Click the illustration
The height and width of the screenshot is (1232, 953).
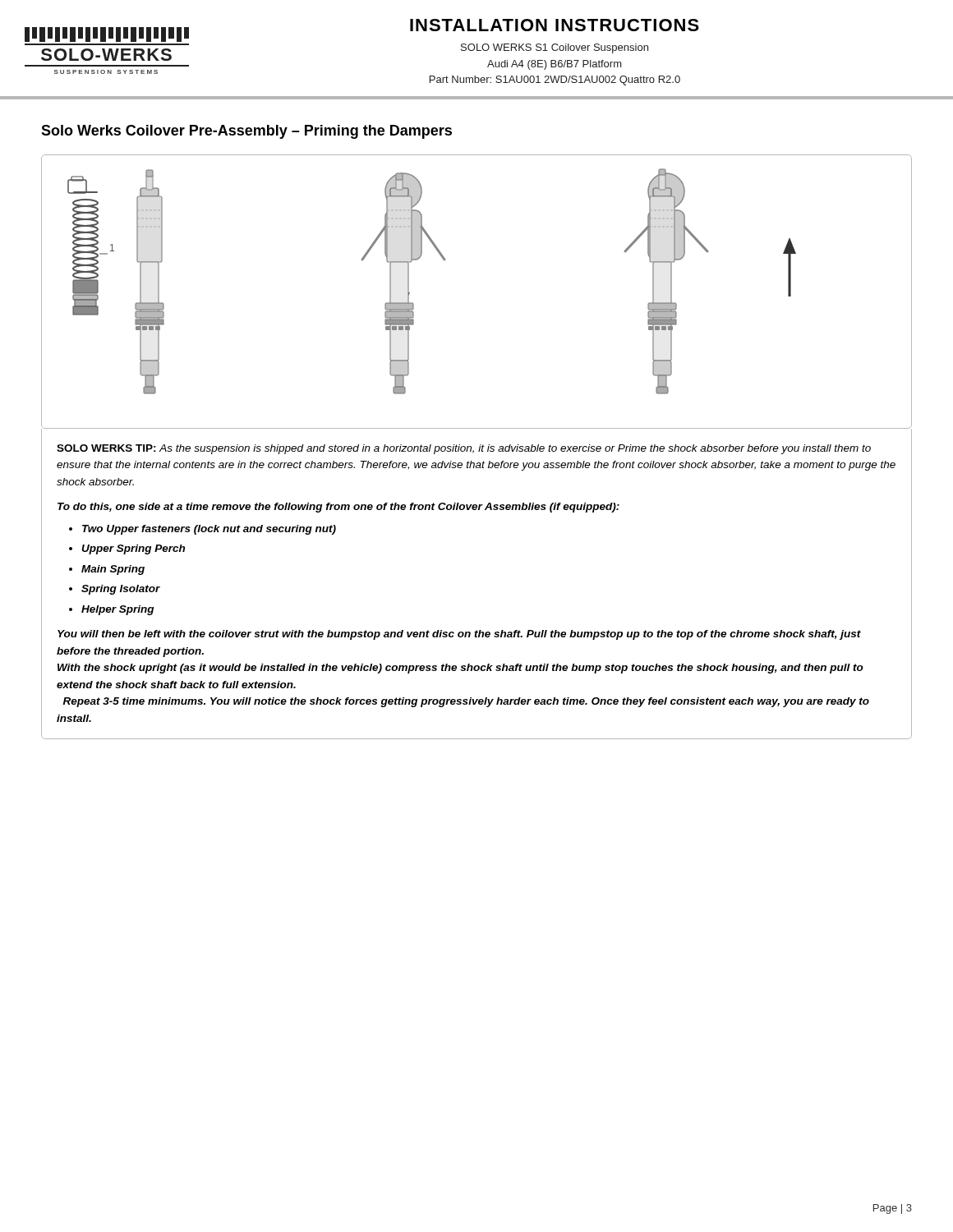pyautogui.click(x=476, y=291)
